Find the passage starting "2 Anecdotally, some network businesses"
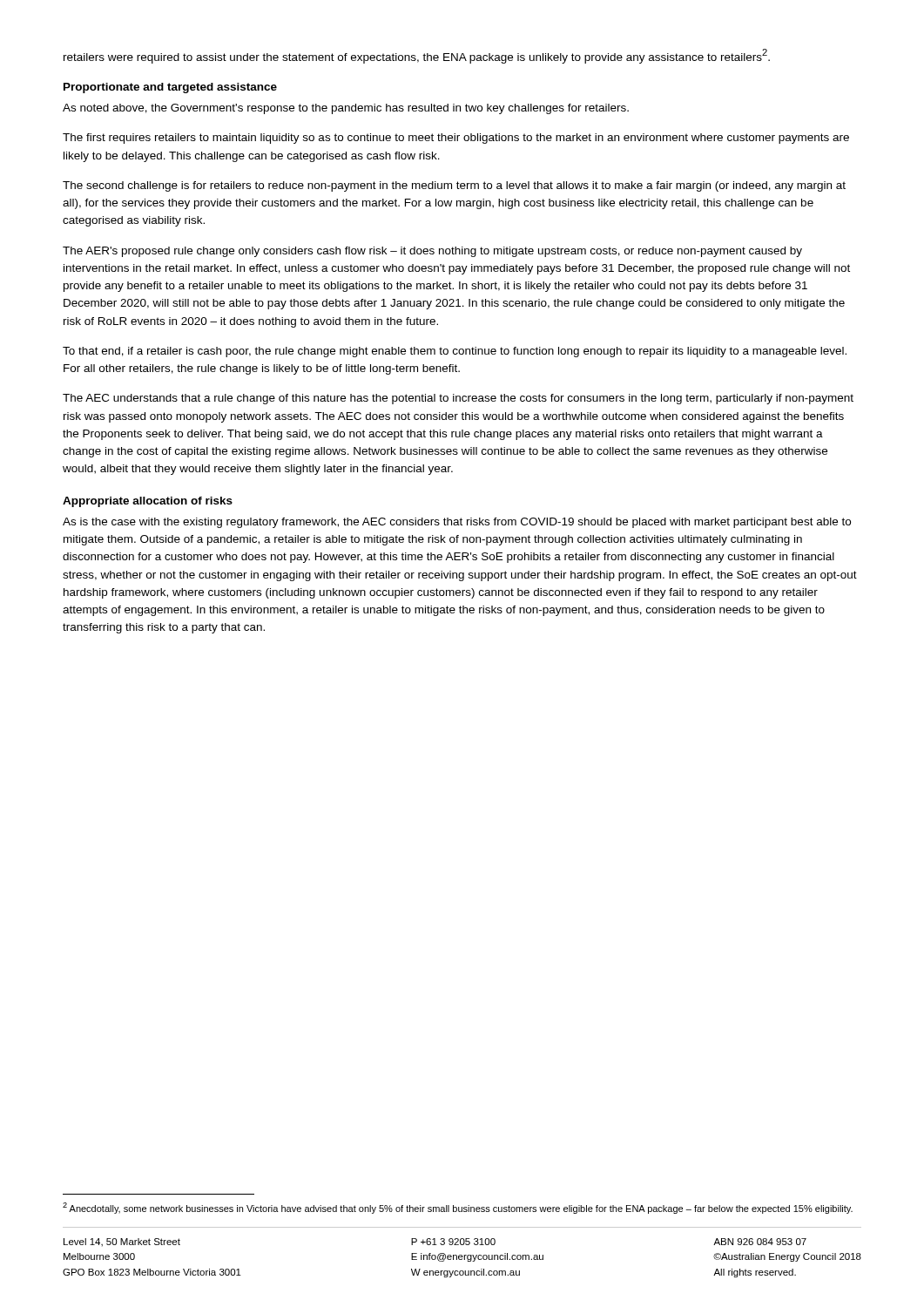The height and width of the screenshot is (1307, 924). point(458,1207)
